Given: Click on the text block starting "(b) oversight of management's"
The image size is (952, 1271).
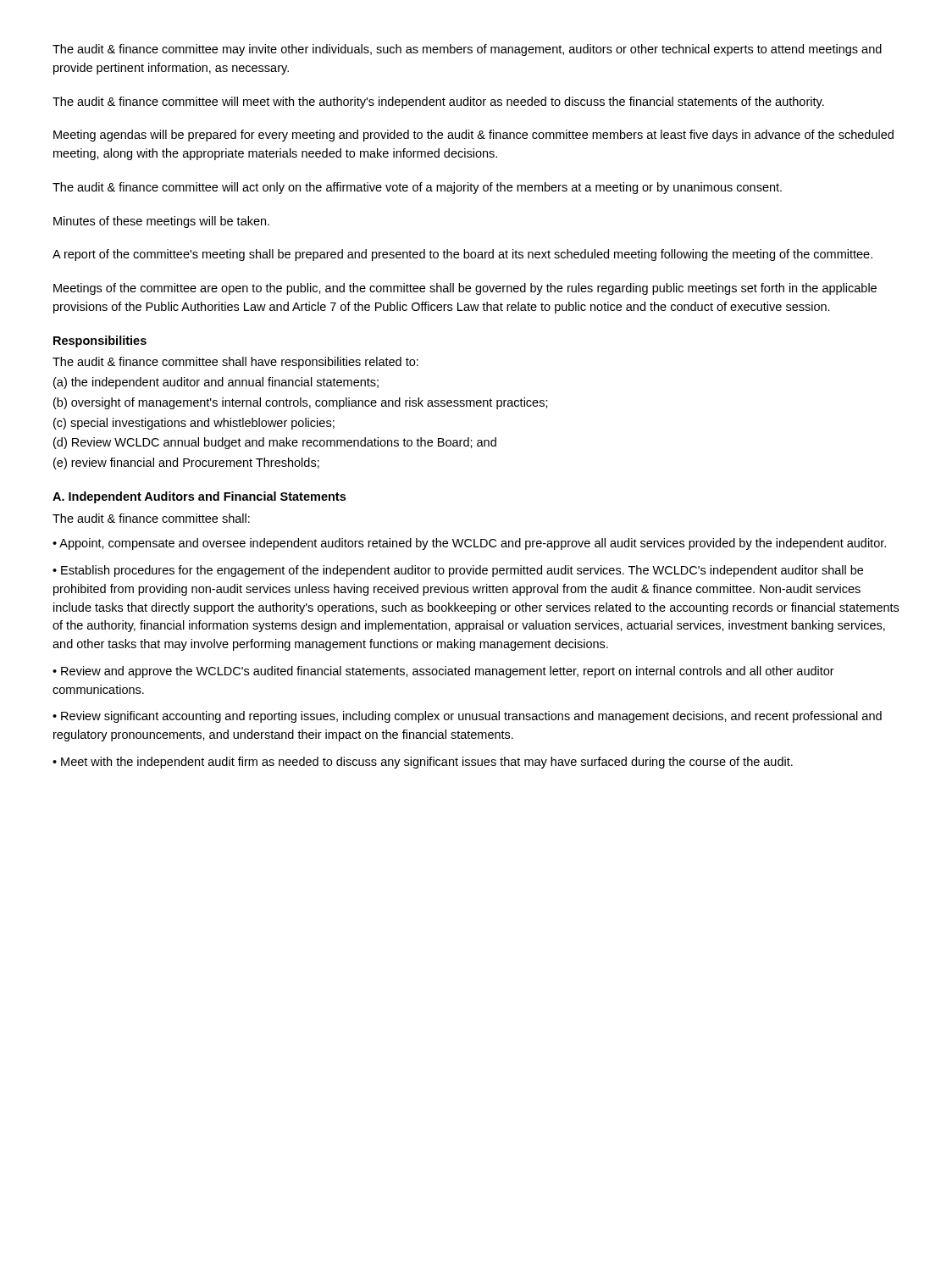Looking at the screenshot, I should pos(300,402).
